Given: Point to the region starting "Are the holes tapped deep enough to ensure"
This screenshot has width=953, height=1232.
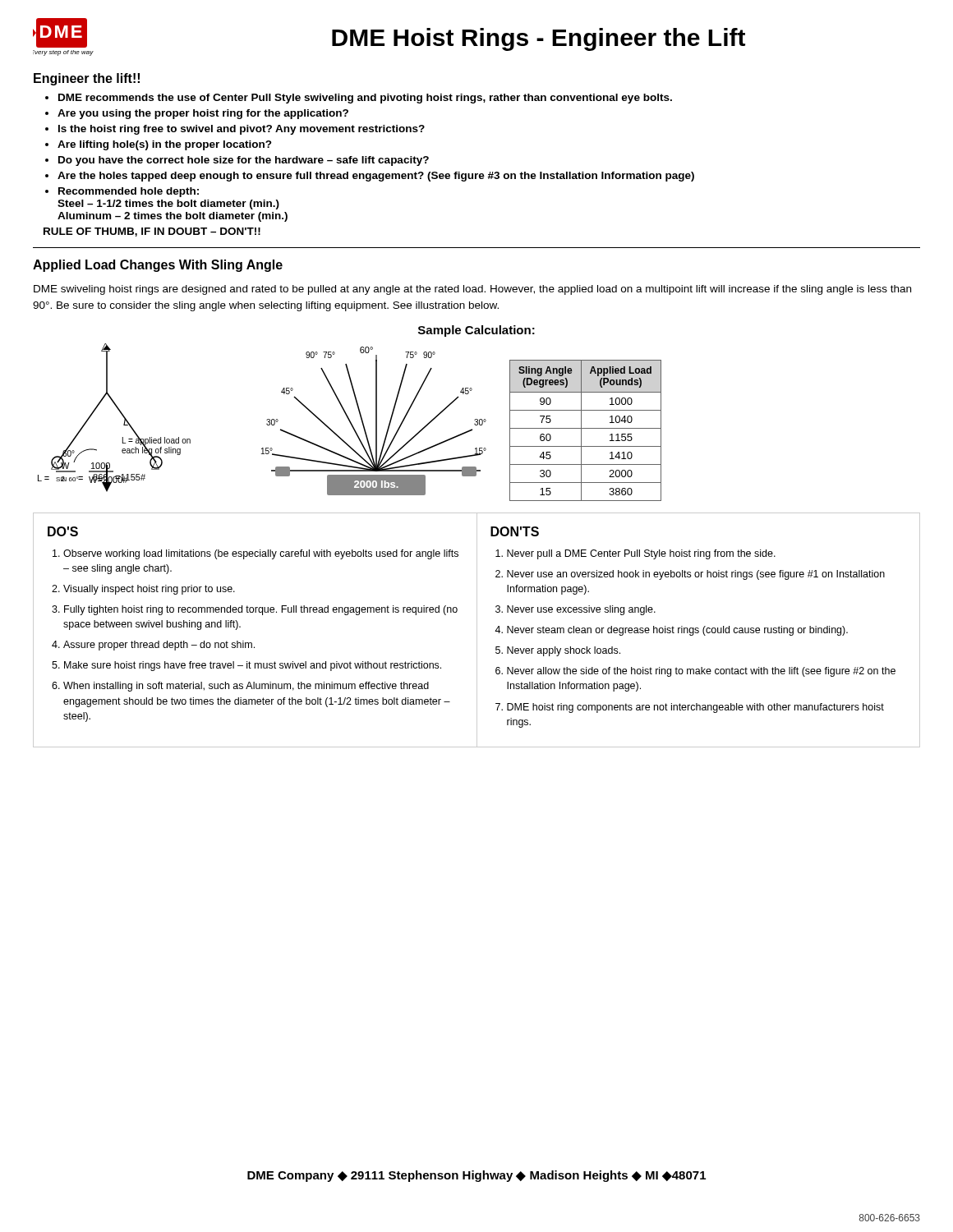Looking at the screenshot, I should 376,175.
